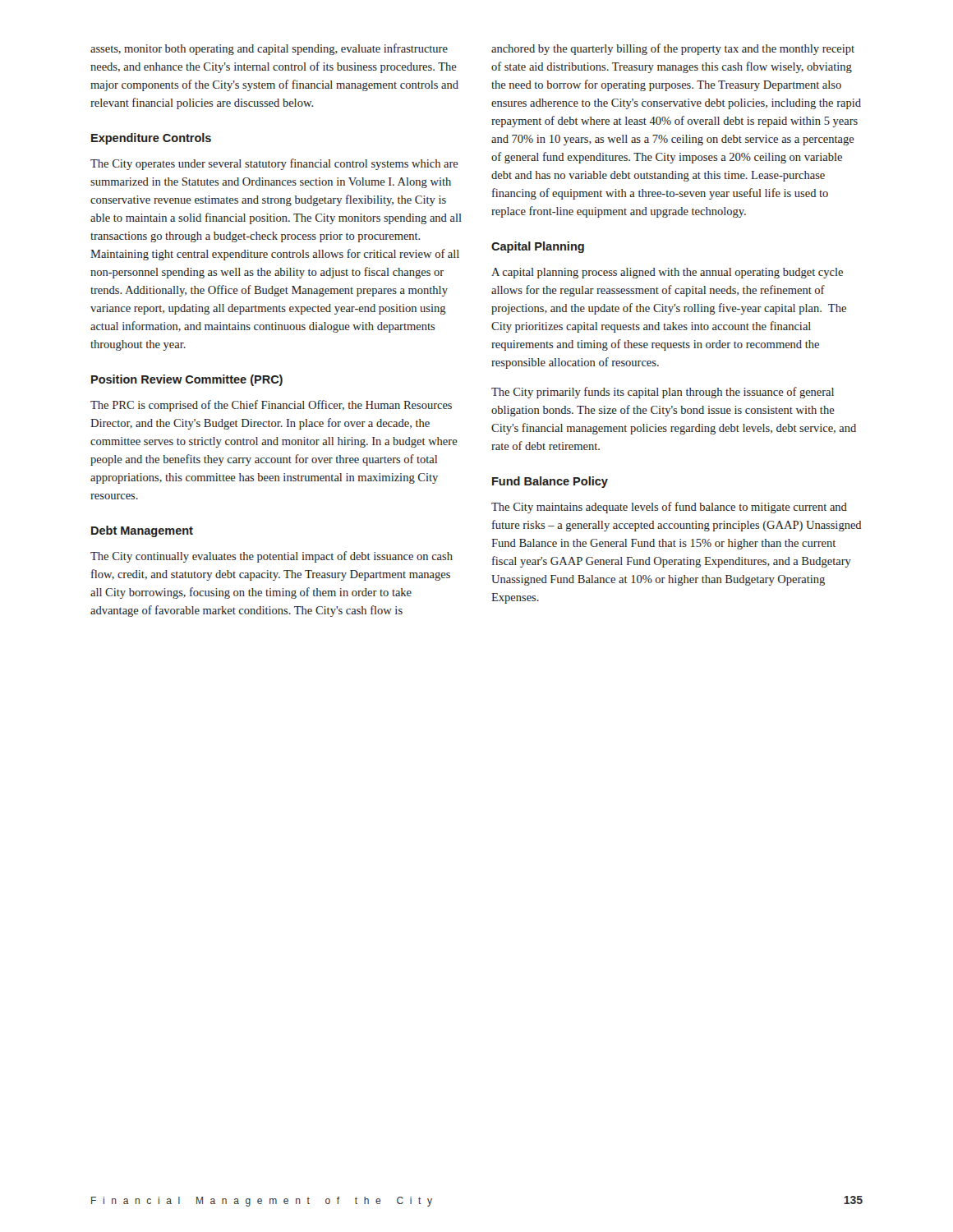953x1232 pixels.
Task: Locate the text block that says "The City operates under"
Action: (276, 254)
